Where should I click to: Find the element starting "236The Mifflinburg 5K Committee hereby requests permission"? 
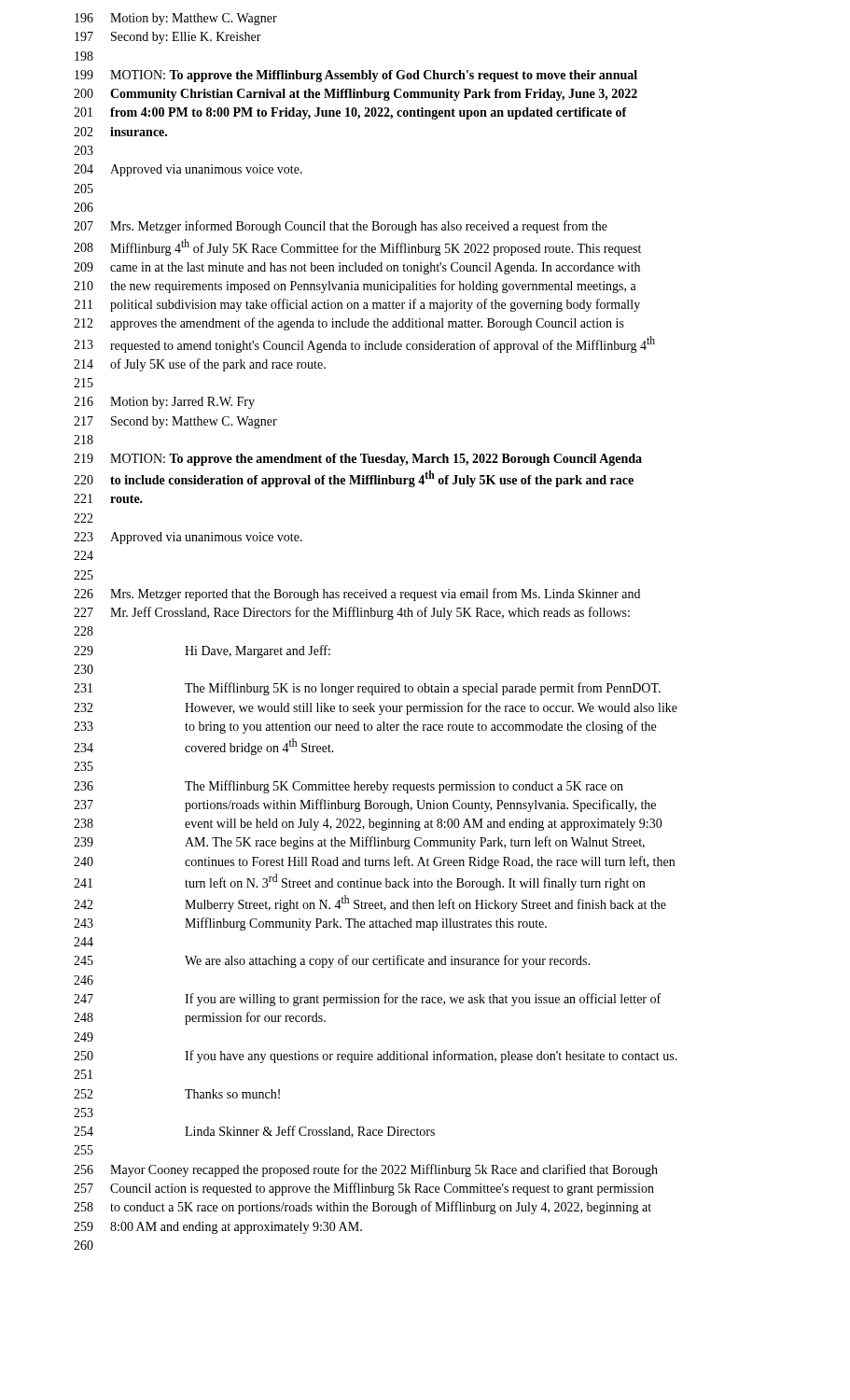click(431, 865)
